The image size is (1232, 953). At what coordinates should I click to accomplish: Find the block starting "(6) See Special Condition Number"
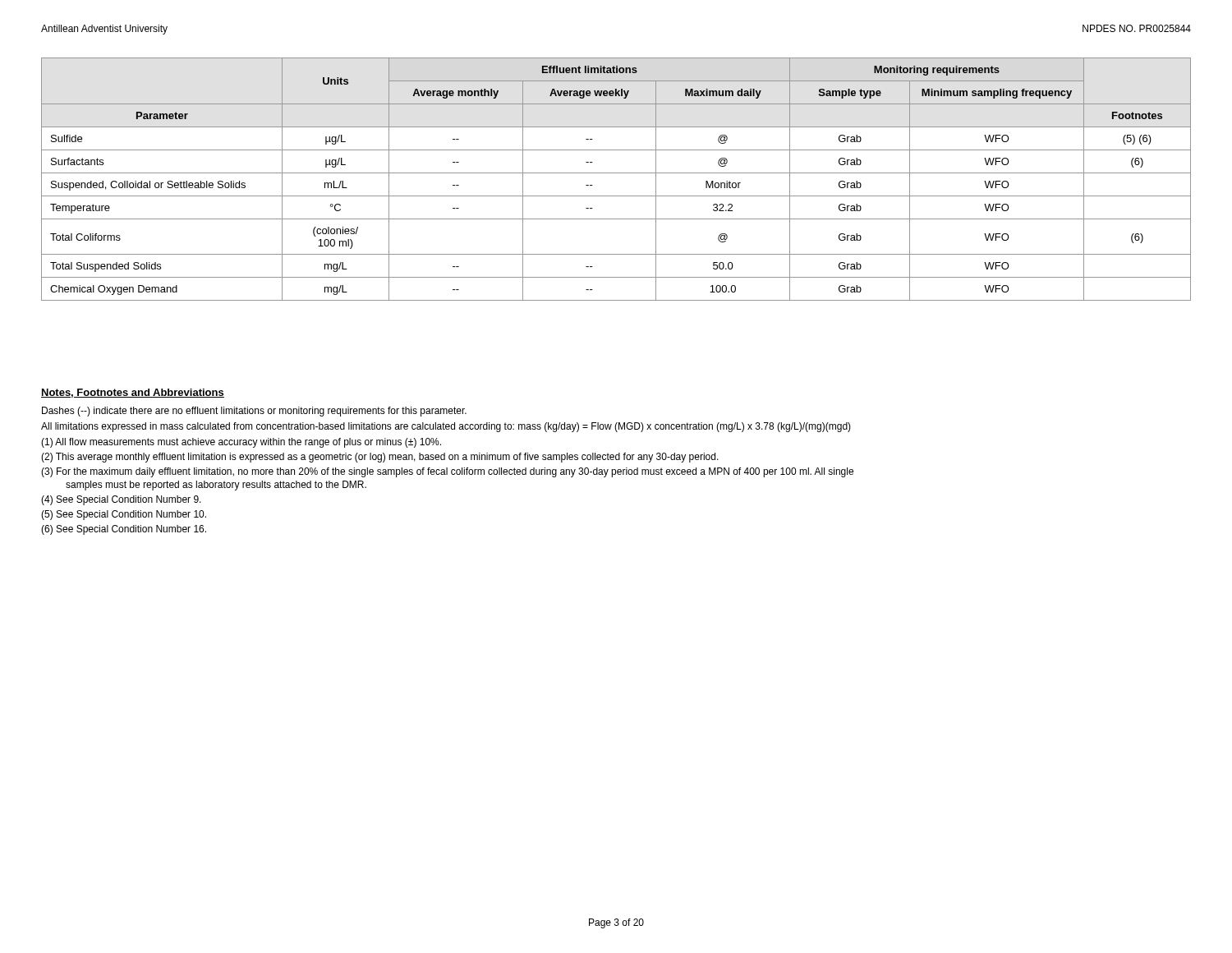(124, 529)
